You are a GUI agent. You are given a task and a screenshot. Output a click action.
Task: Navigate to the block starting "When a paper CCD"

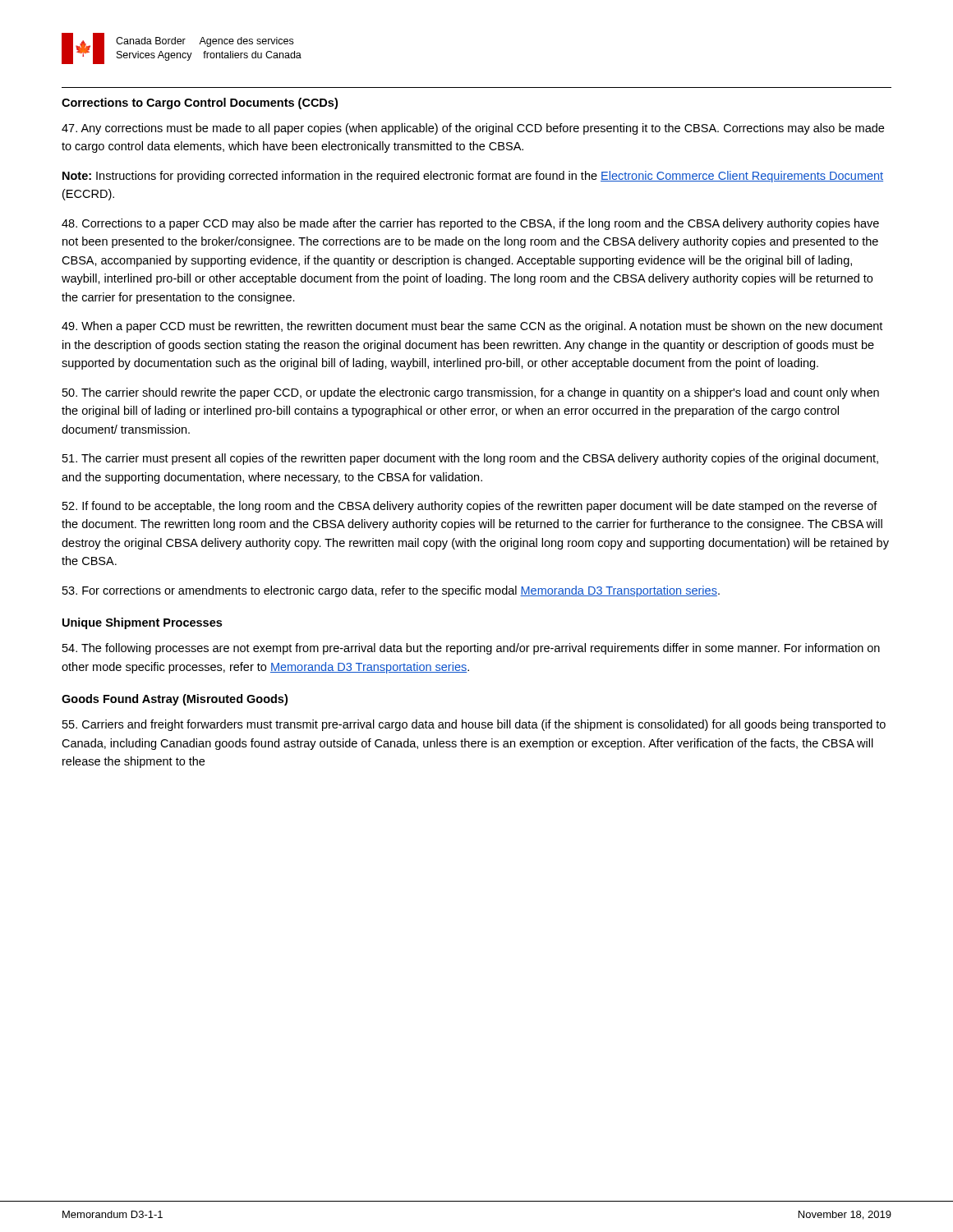coord(472,345)
